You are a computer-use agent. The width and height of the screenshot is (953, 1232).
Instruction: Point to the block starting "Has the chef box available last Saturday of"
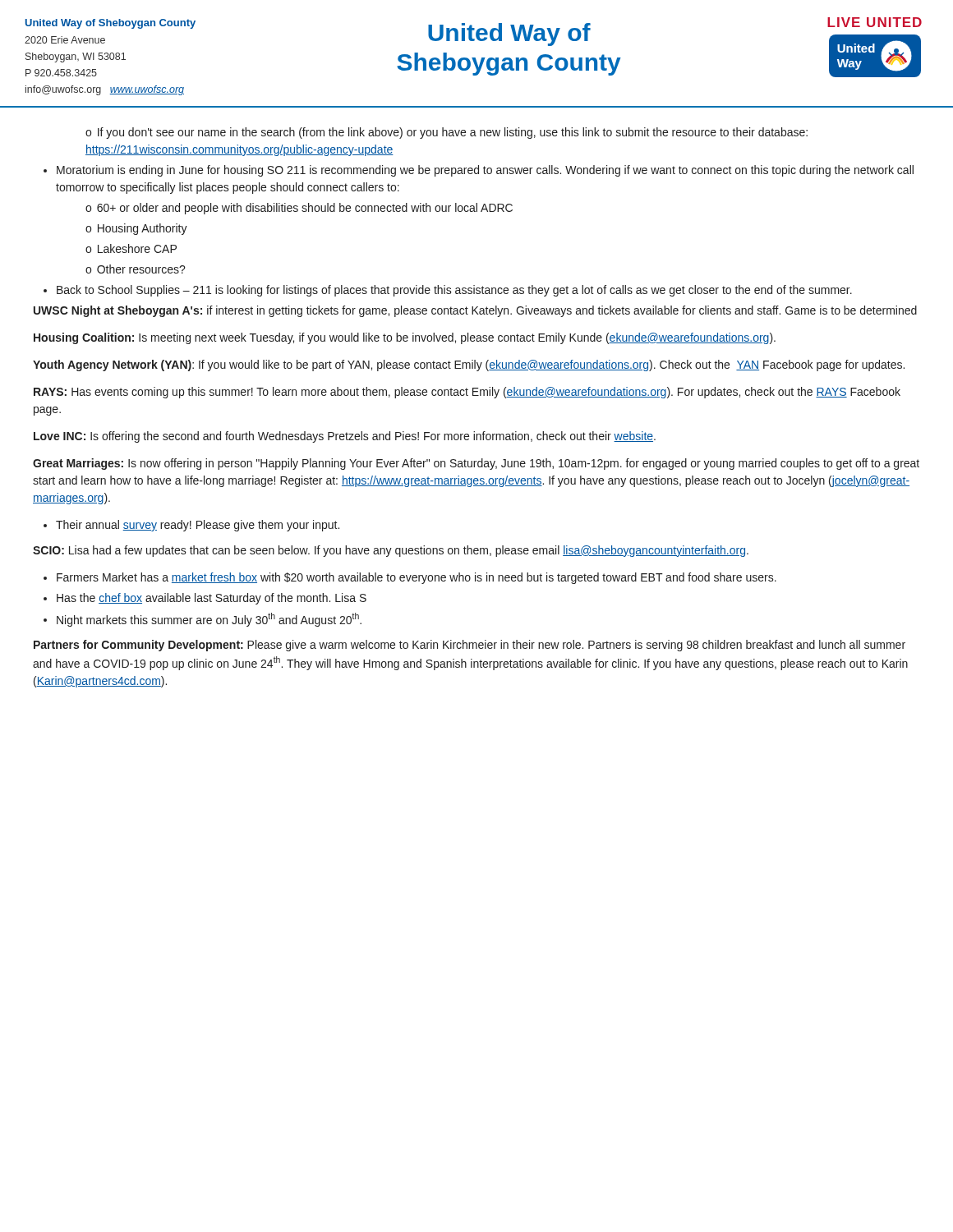tap(211, 598)
